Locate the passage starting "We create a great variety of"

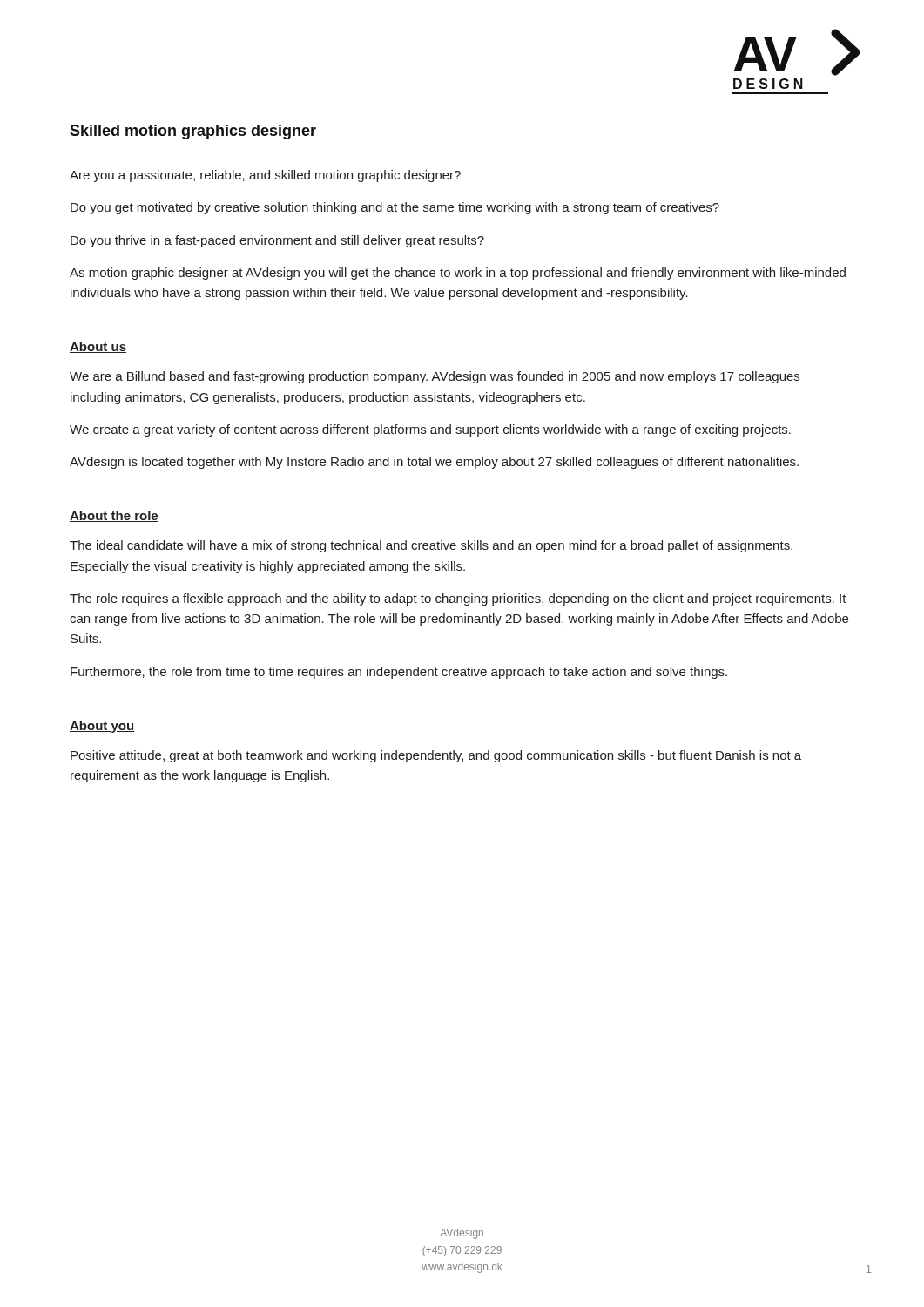(x=431, y=429)
